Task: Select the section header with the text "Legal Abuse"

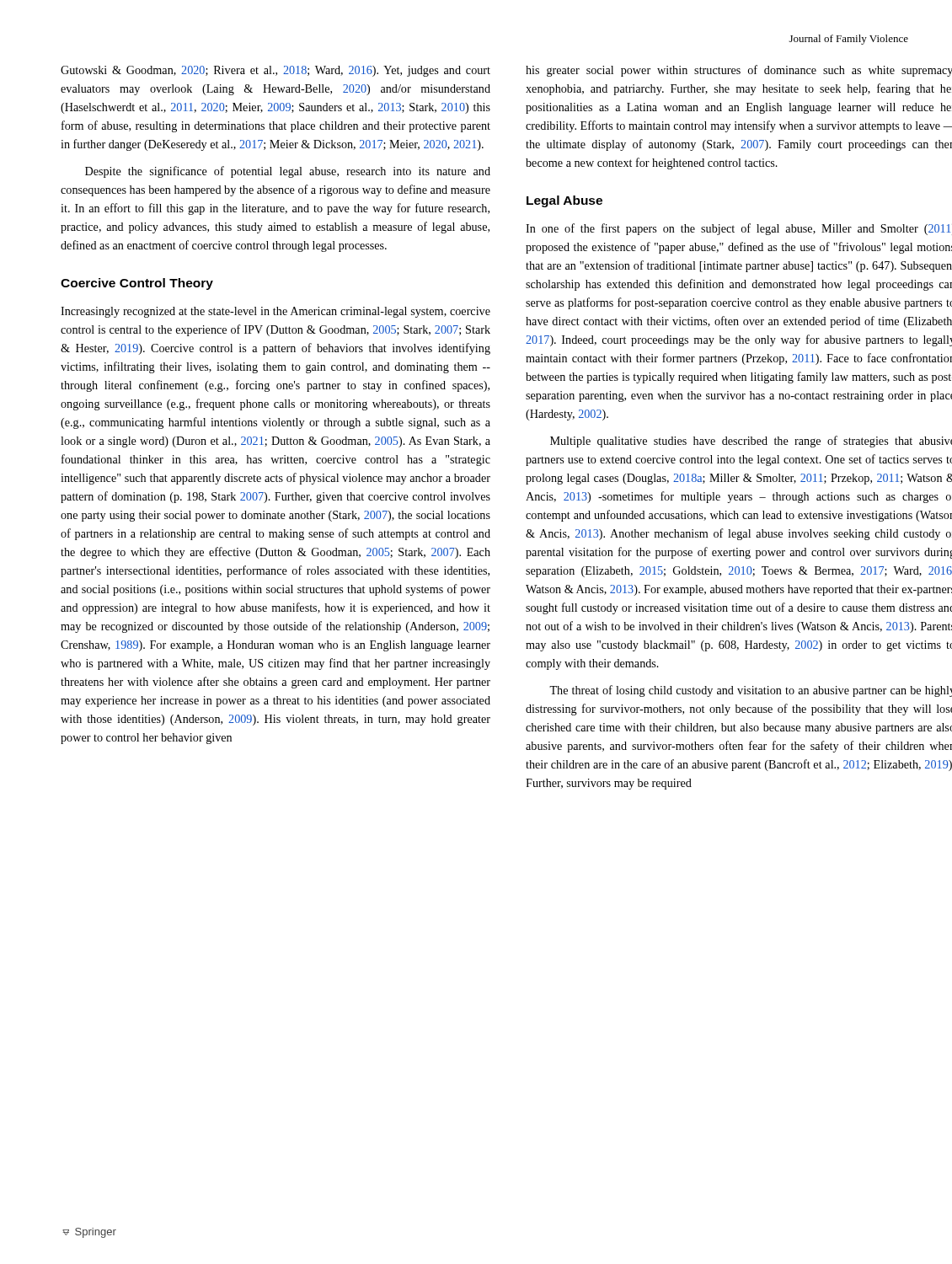Action: tap(564, 200)
